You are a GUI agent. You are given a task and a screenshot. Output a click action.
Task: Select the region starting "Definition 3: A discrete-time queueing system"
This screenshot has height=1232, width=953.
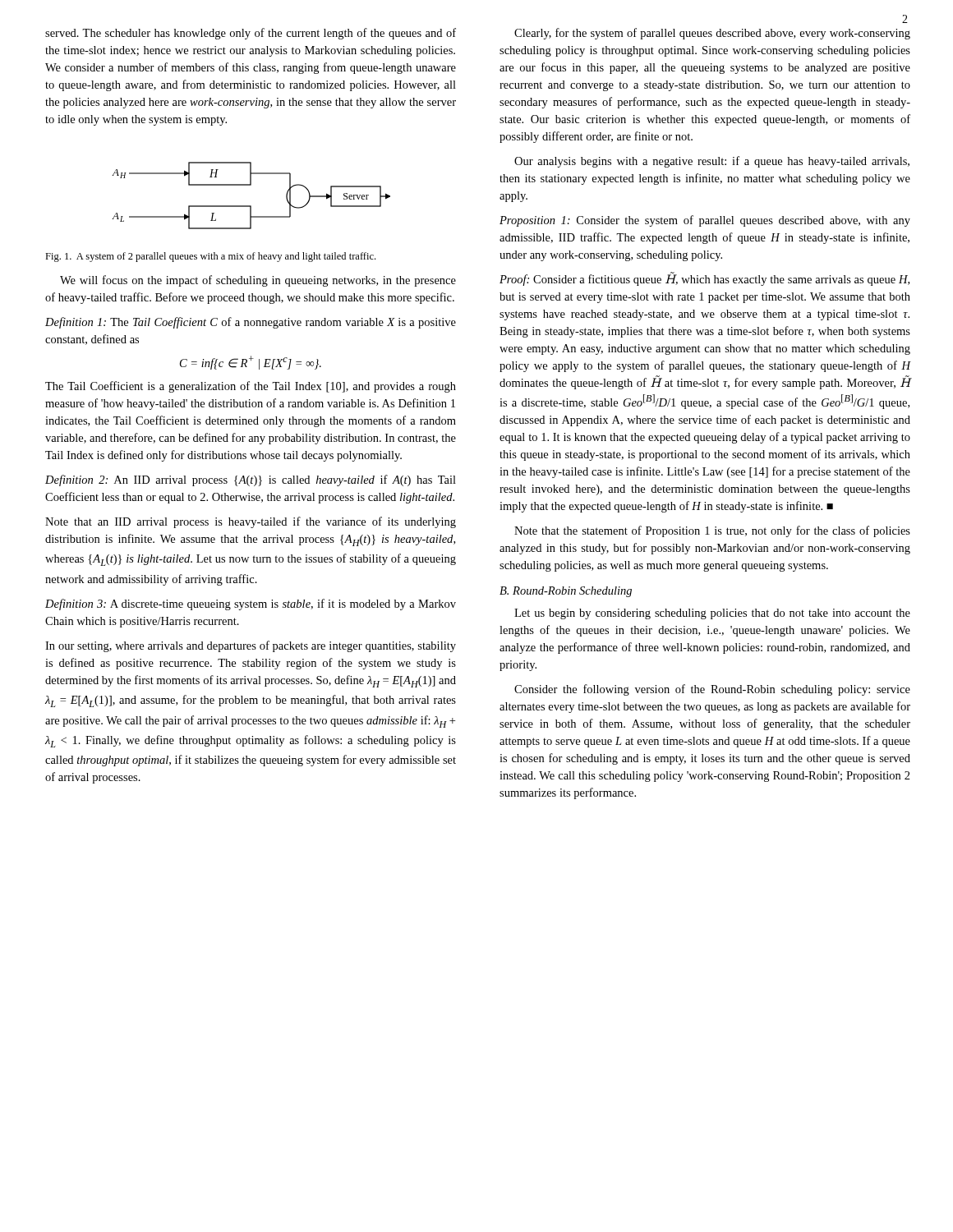pyautogui.click(x=251, y=613)
